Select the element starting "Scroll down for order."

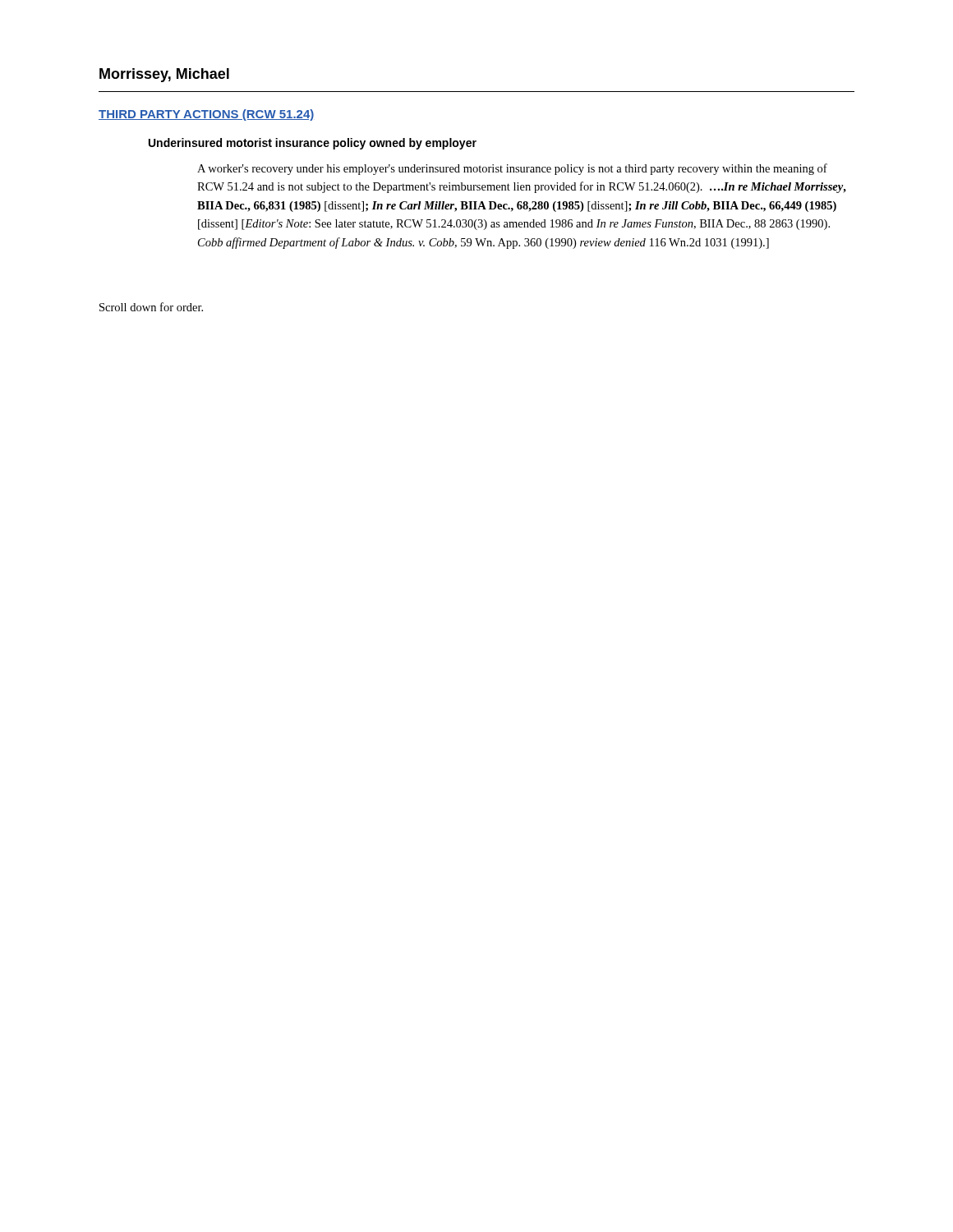pyautogui.click(x=151, y=307)
